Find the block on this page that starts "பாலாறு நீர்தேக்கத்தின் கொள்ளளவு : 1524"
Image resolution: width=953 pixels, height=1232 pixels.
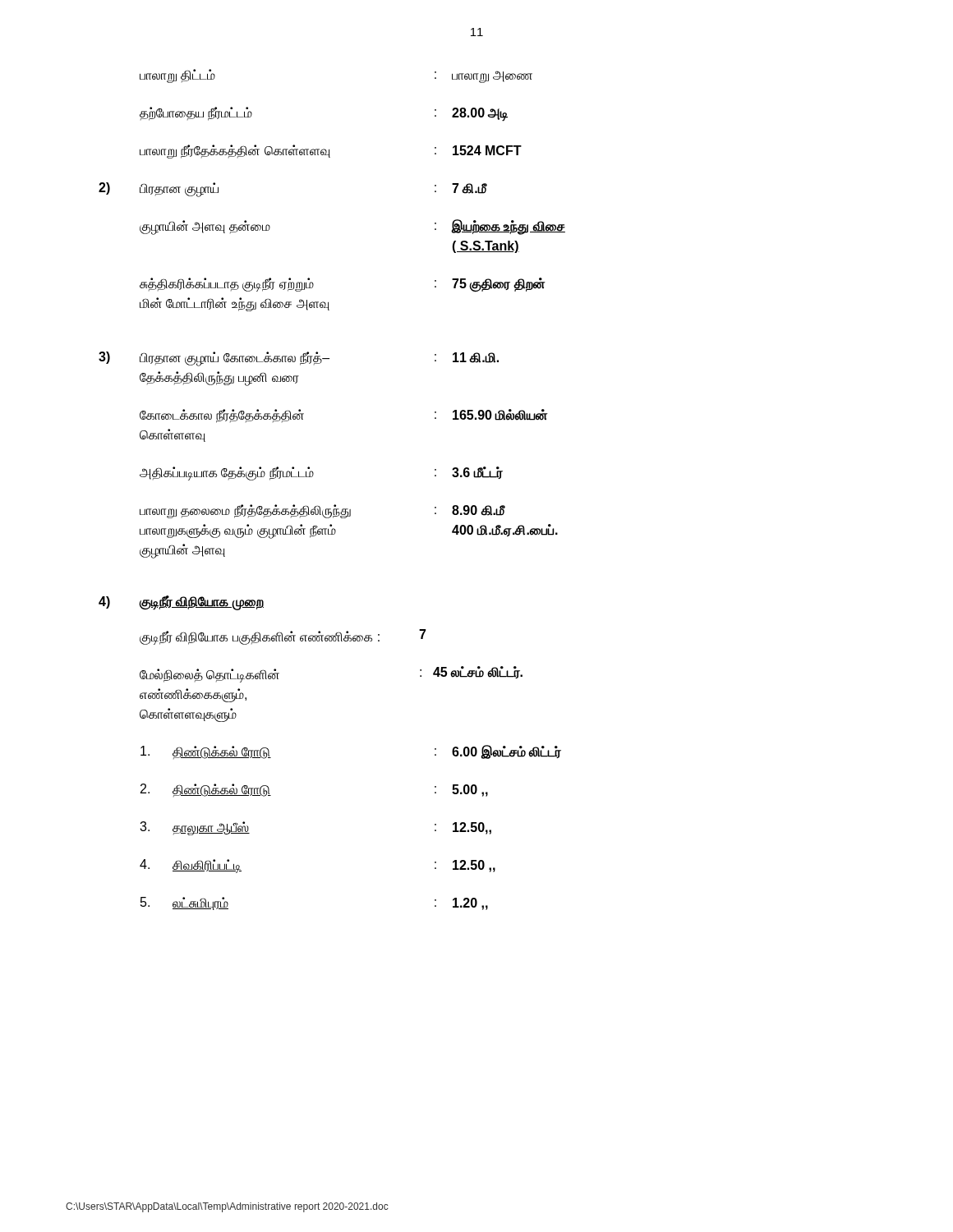pyautogui.click(x=493, y=151)
